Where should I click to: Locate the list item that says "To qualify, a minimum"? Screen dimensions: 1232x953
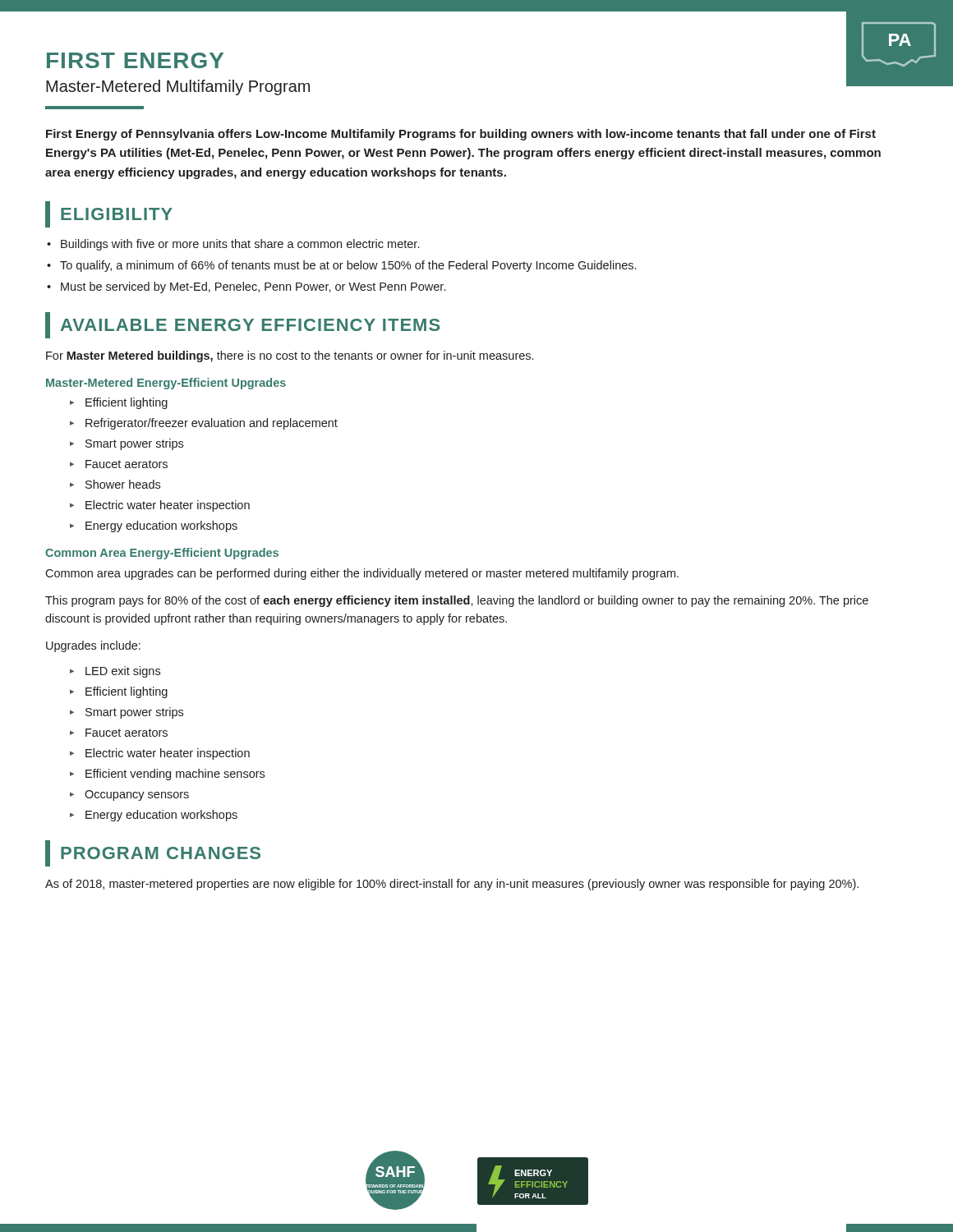click(x=349, y=265)
